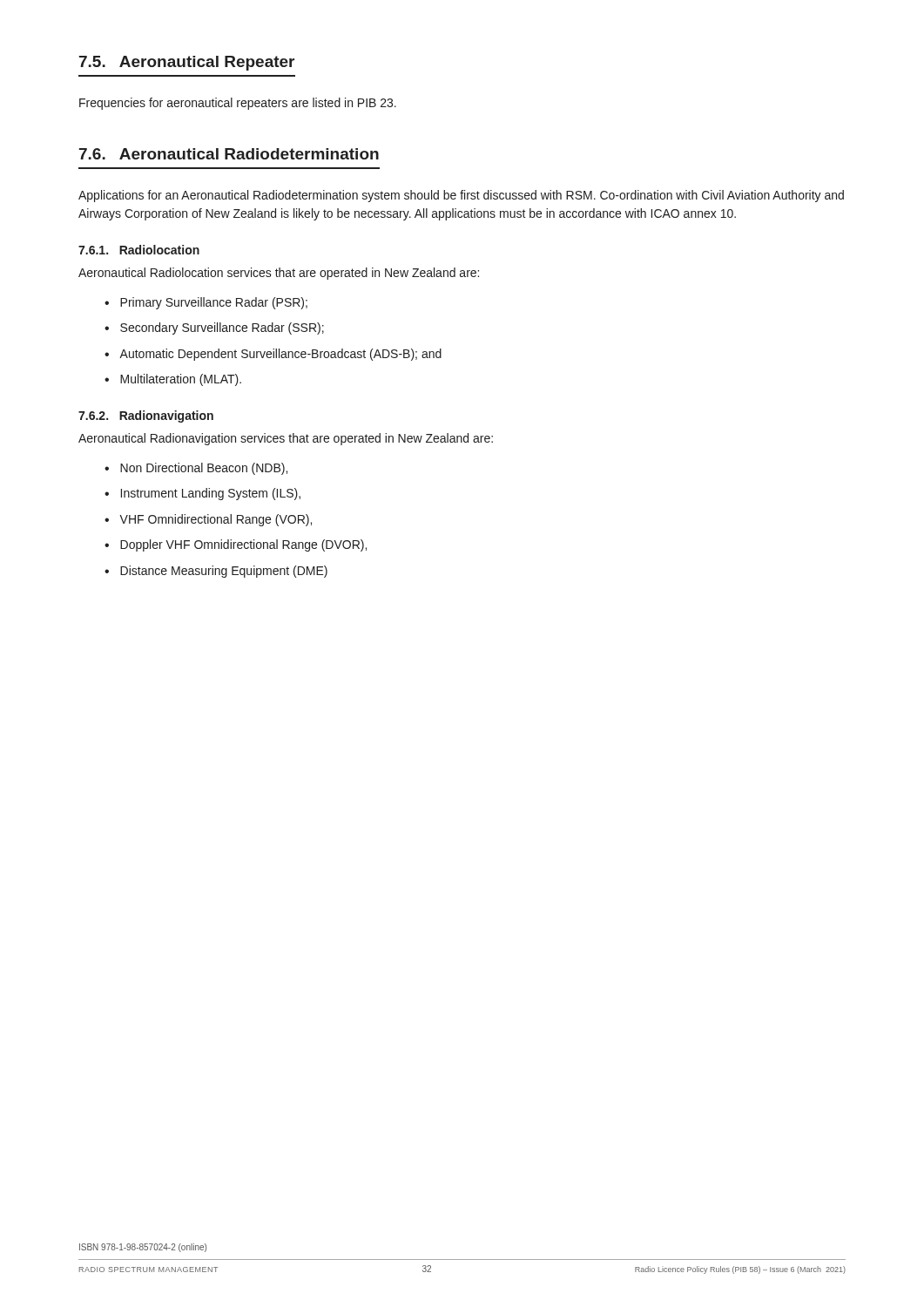Find the text starting "VHF Omnidirectional Range (VOR),"

(208, 520)
